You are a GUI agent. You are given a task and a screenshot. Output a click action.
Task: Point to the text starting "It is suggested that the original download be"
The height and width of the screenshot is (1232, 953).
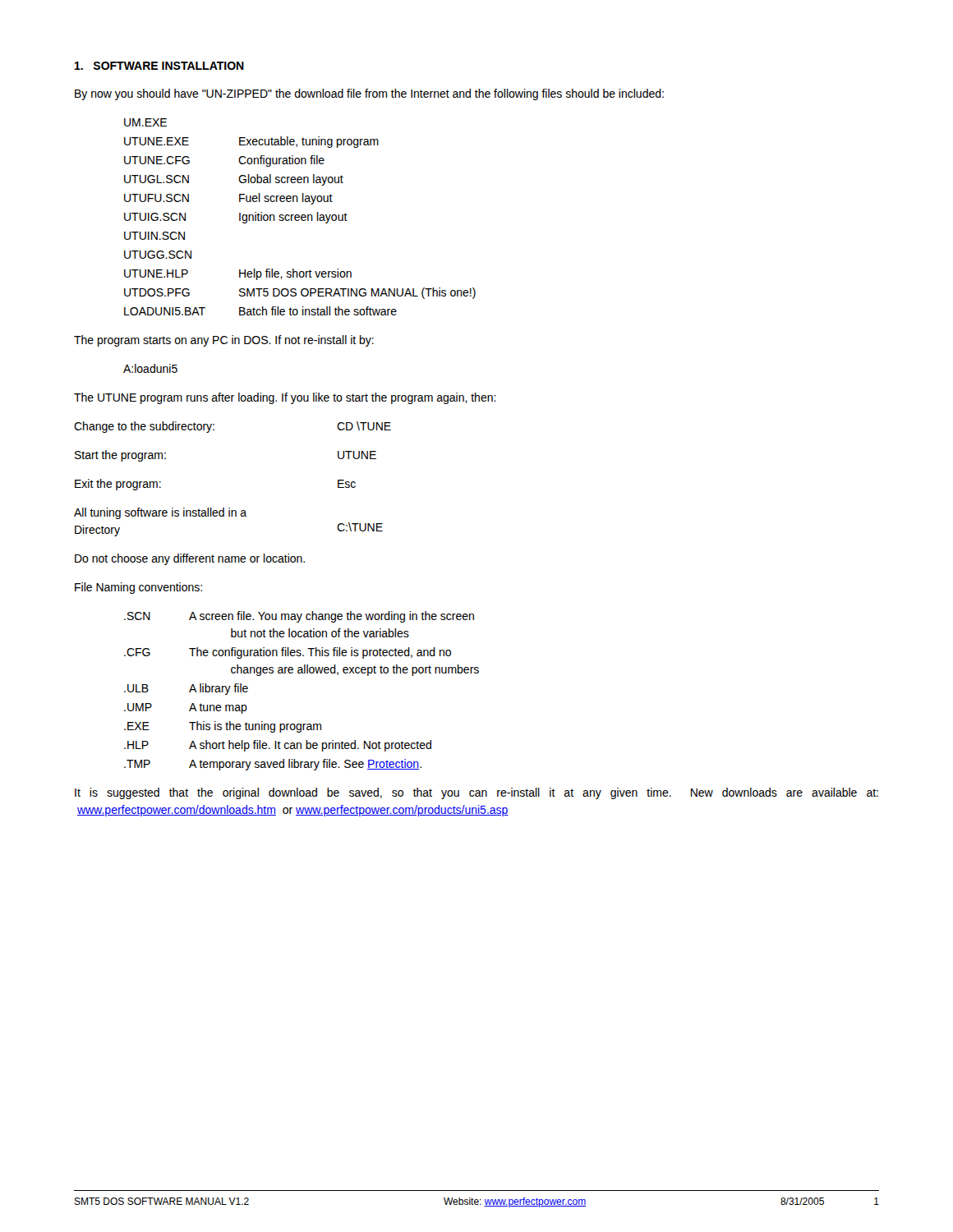tap(476, 801)
